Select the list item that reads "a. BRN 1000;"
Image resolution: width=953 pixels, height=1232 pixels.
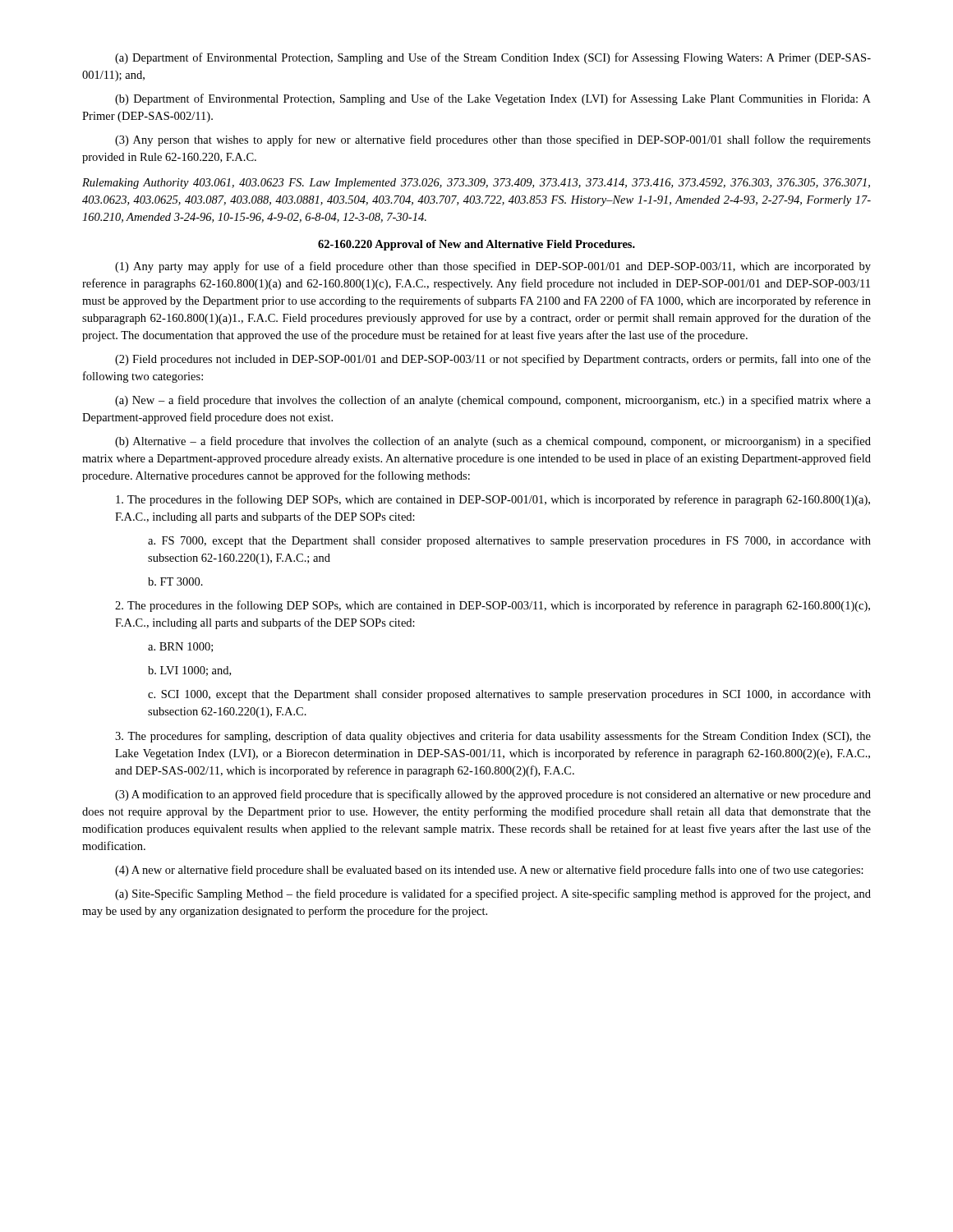pos(180,647)
